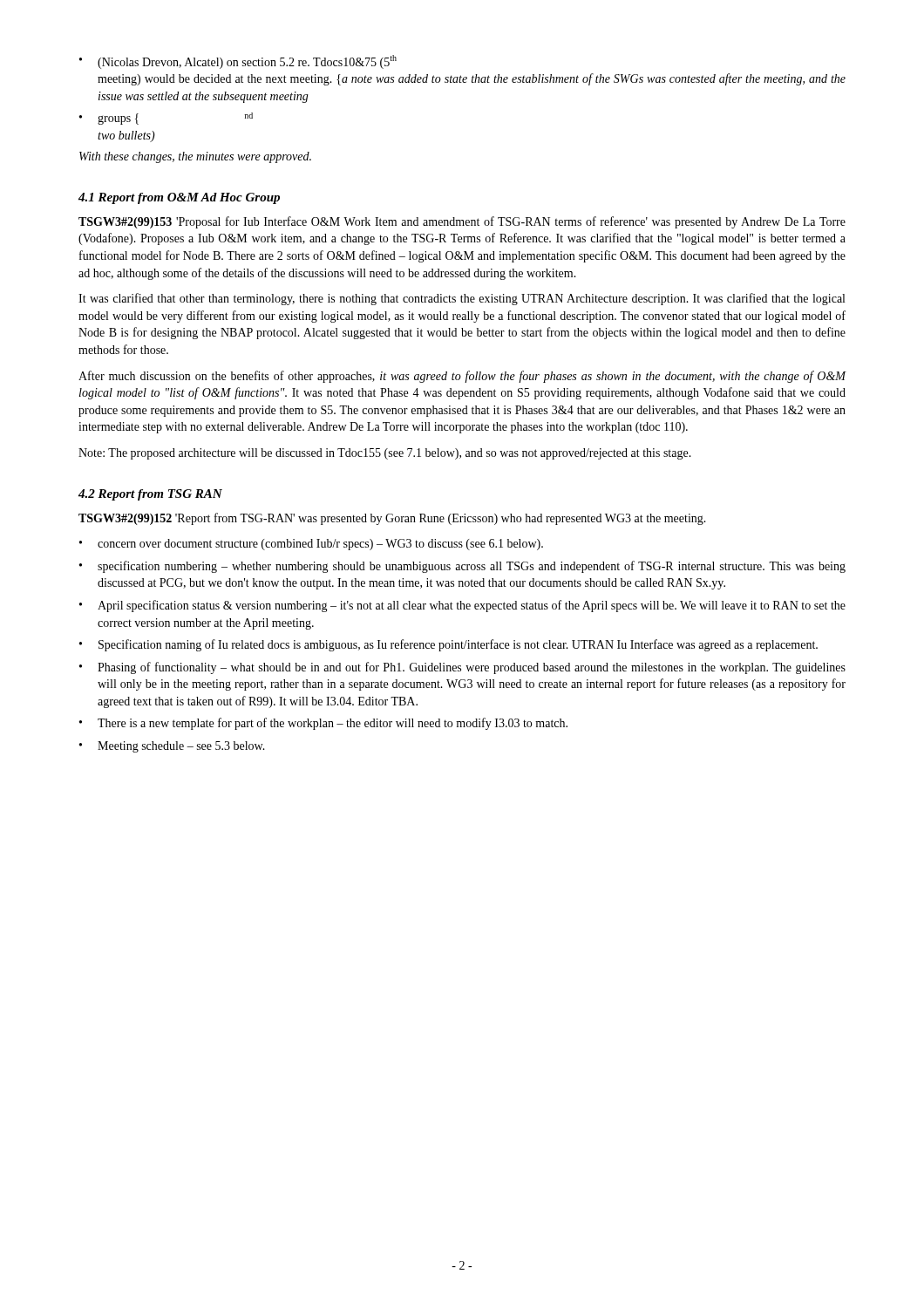The height and width of the screenshot is (1308, 924).
Task: Locate the text starting "4.1 Report from O&M Ad Hoc"
Action: [179, 197]
